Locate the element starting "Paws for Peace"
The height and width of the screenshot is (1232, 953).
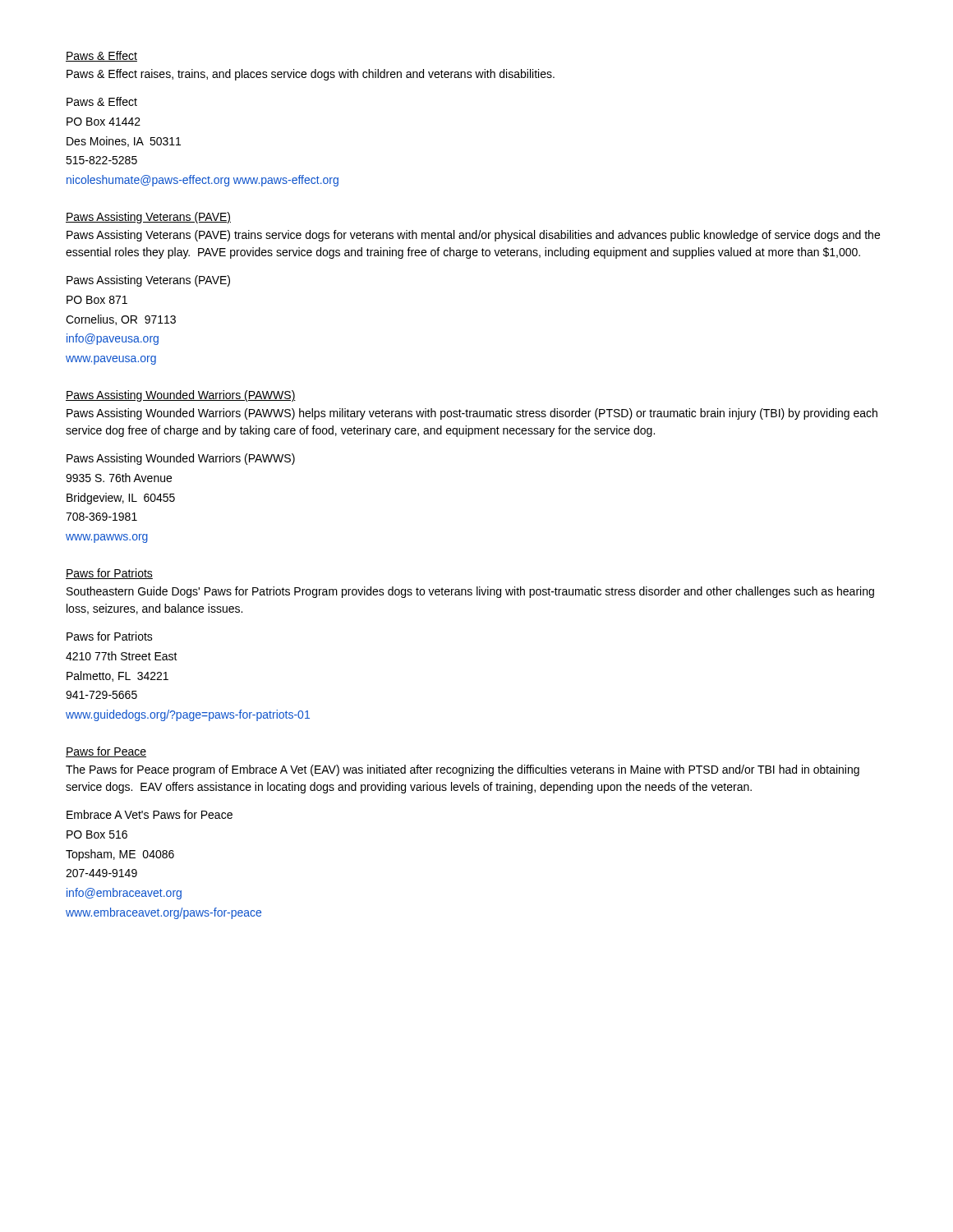click(106, 752)
